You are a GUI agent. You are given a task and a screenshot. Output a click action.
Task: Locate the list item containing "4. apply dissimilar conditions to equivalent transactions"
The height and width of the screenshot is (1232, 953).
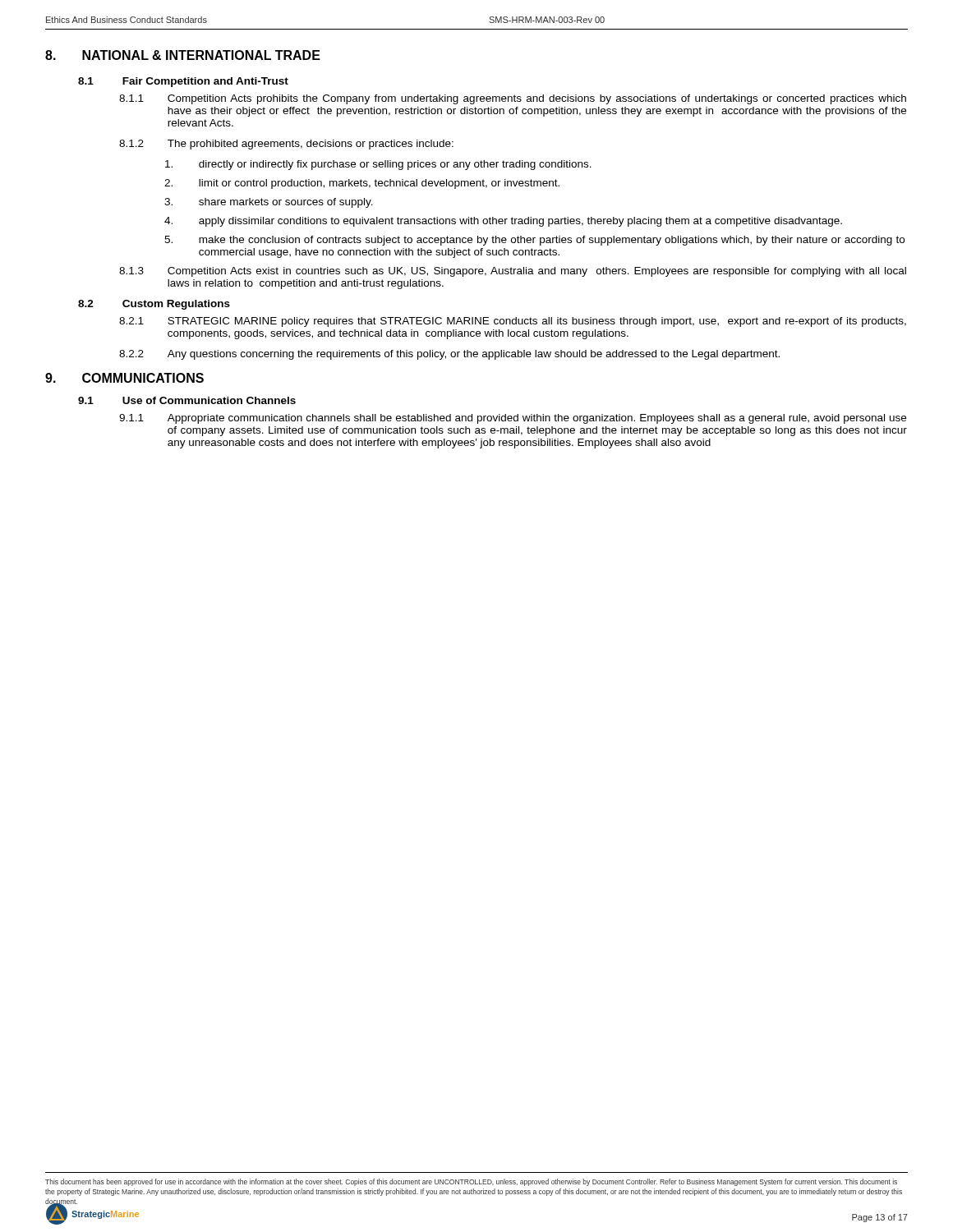coord(535,221)
